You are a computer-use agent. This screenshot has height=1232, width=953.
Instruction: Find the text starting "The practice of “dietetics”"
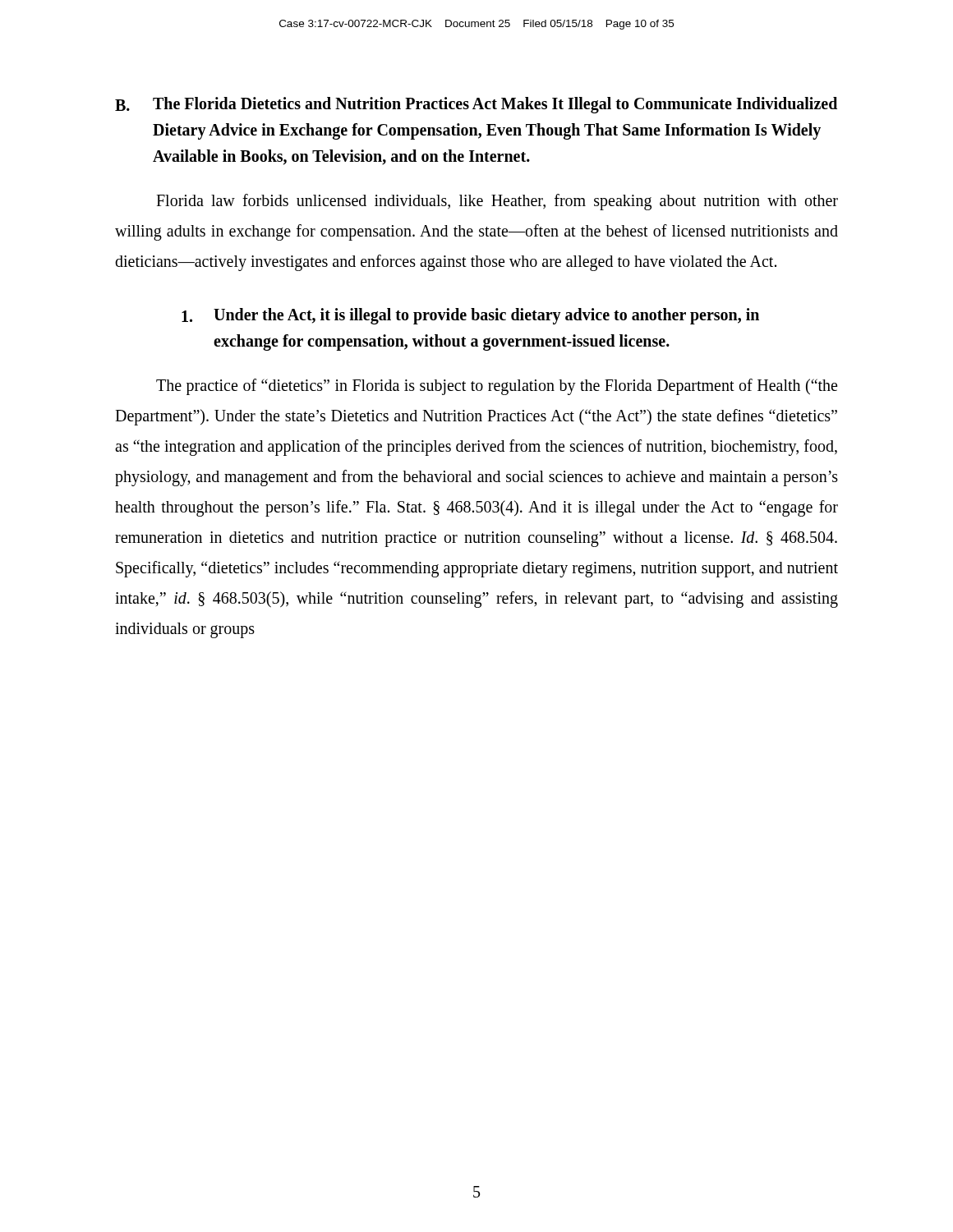(476, 507)
